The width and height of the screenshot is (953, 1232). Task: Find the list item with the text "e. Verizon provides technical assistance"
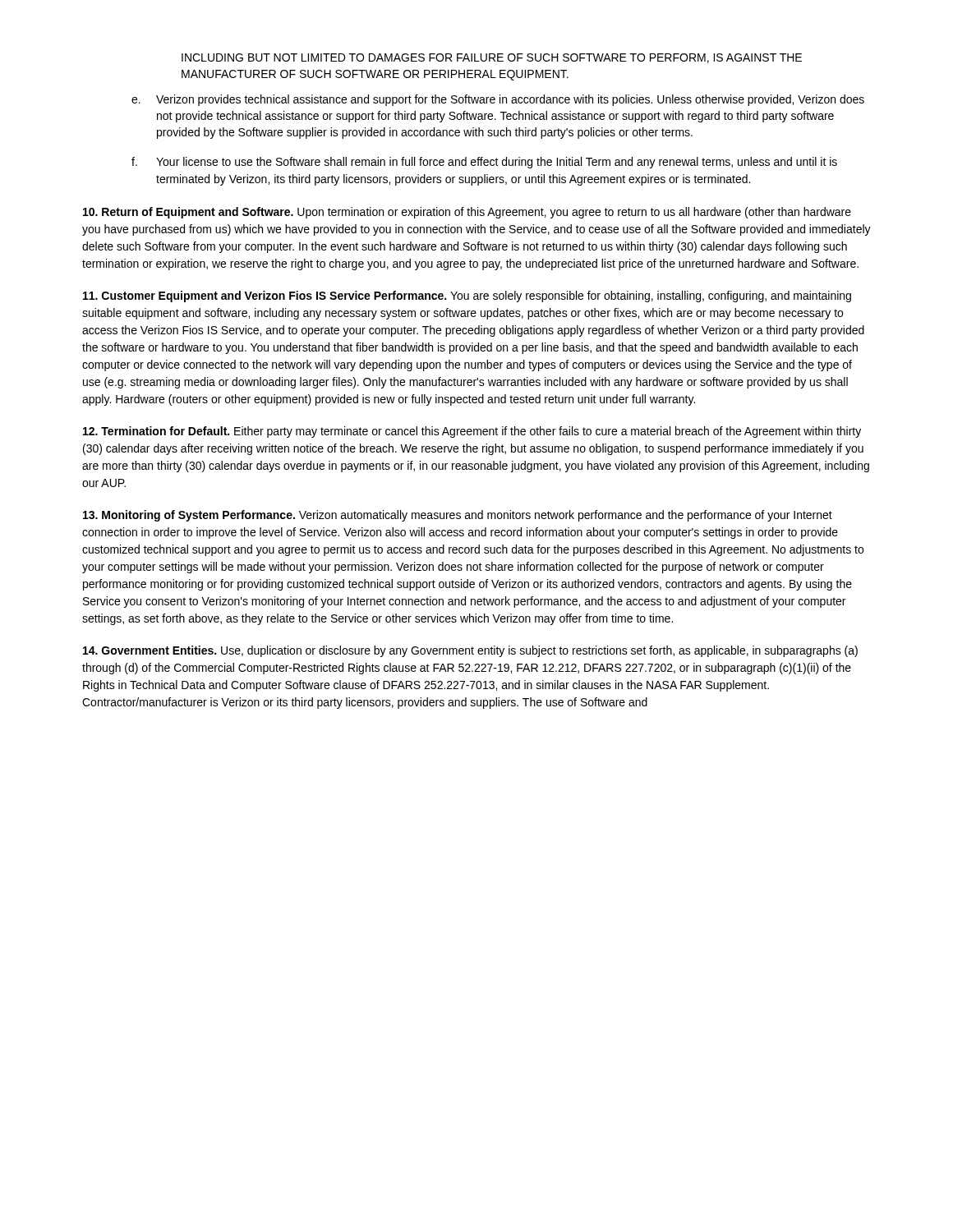pos(501,116)
